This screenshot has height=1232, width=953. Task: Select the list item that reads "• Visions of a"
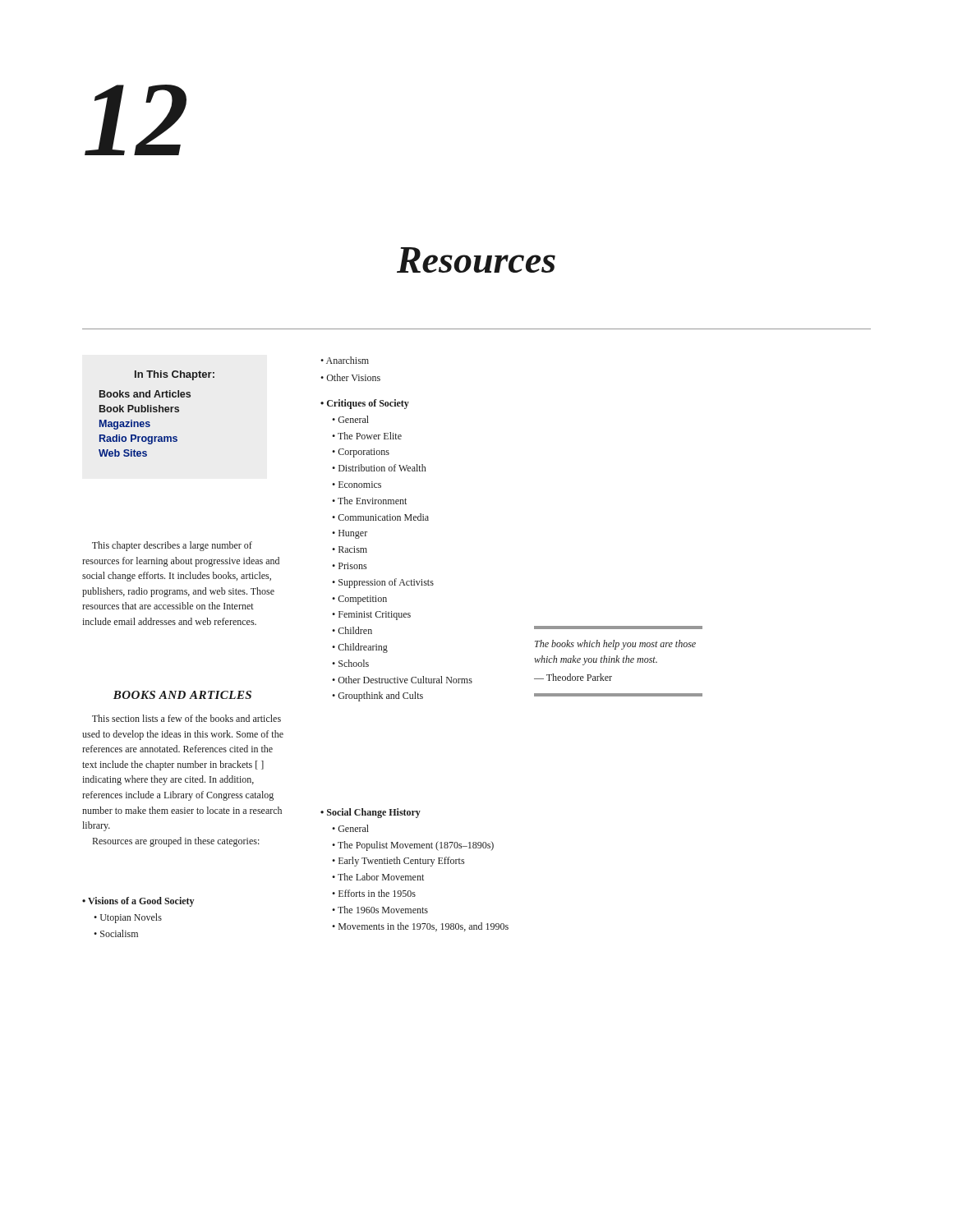pos(138,902)
